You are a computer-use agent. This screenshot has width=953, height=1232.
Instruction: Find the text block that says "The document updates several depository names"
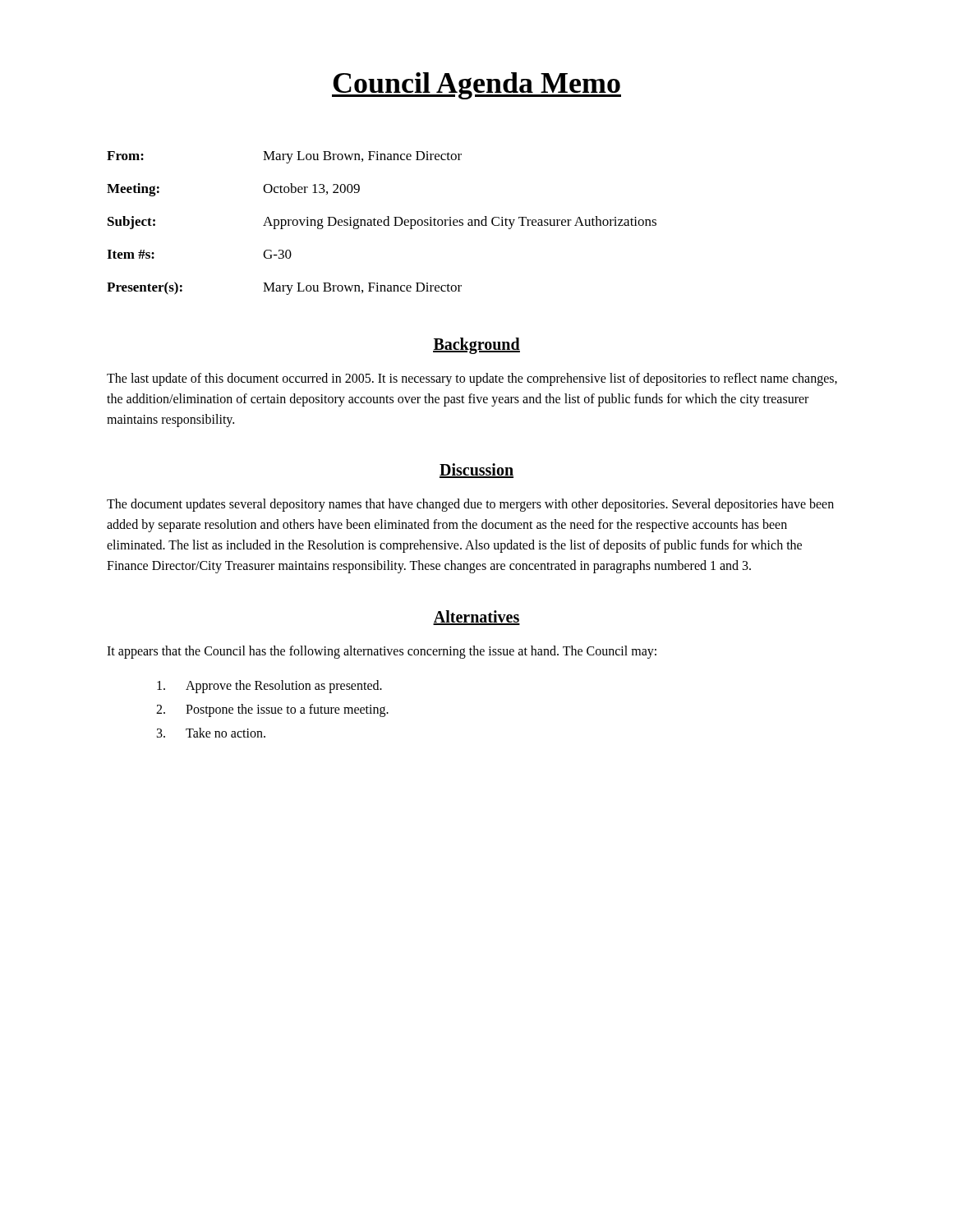(470, 535)
